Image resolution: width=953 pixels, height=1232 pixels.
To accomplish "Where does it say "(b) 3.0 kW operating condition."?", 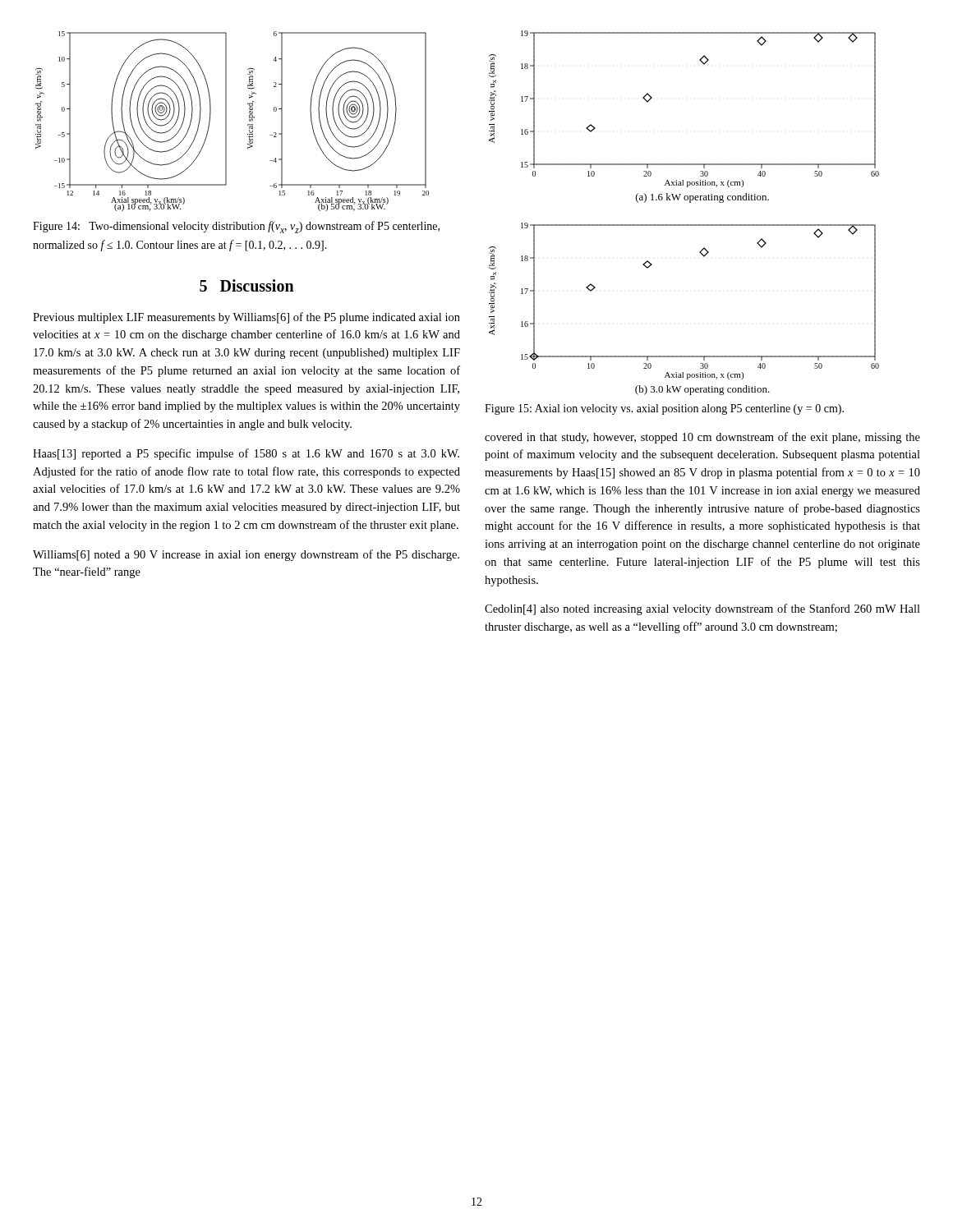I will pos(702,389).
